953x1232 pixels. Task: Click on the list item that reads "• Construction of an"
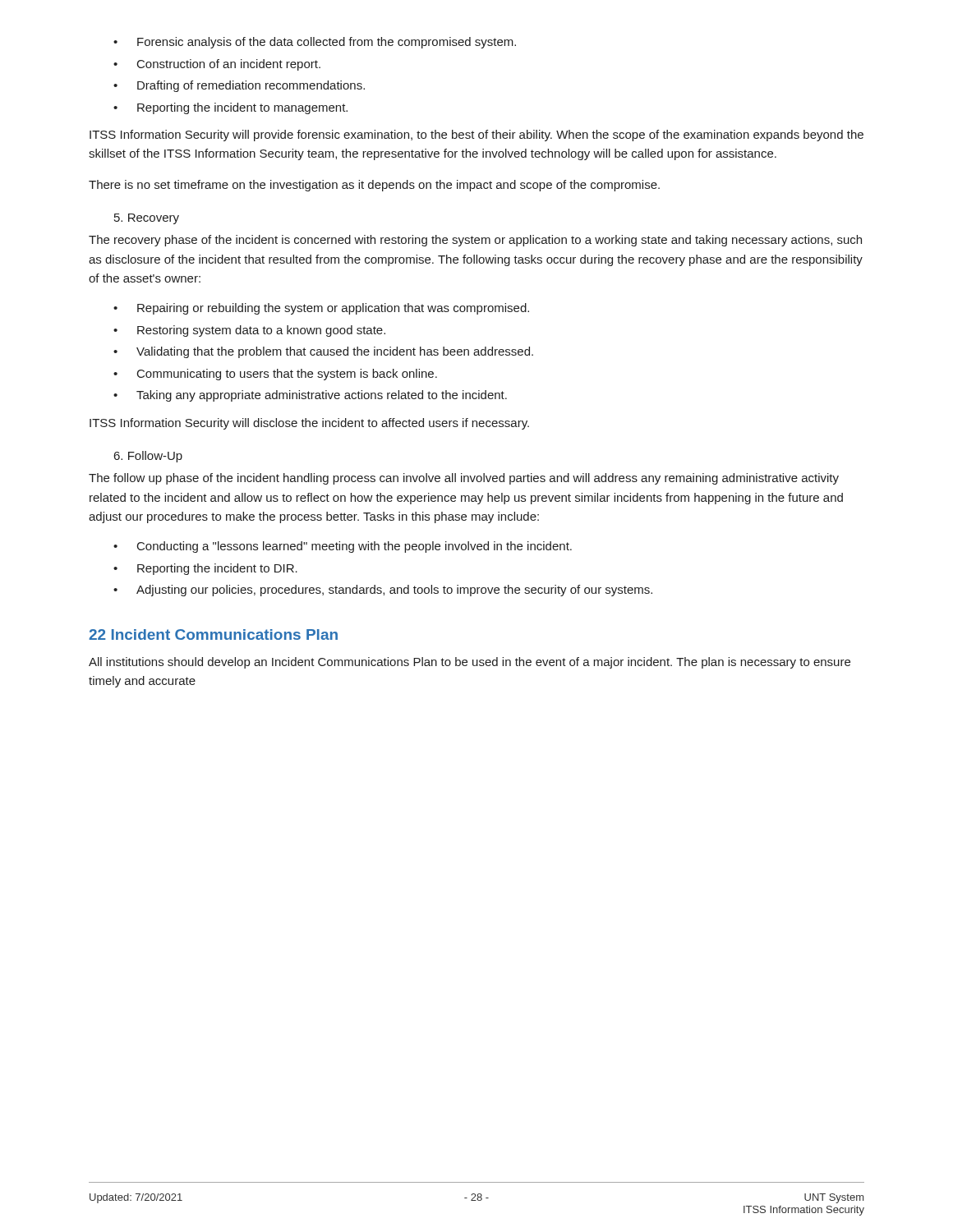(x=217, y=65)
